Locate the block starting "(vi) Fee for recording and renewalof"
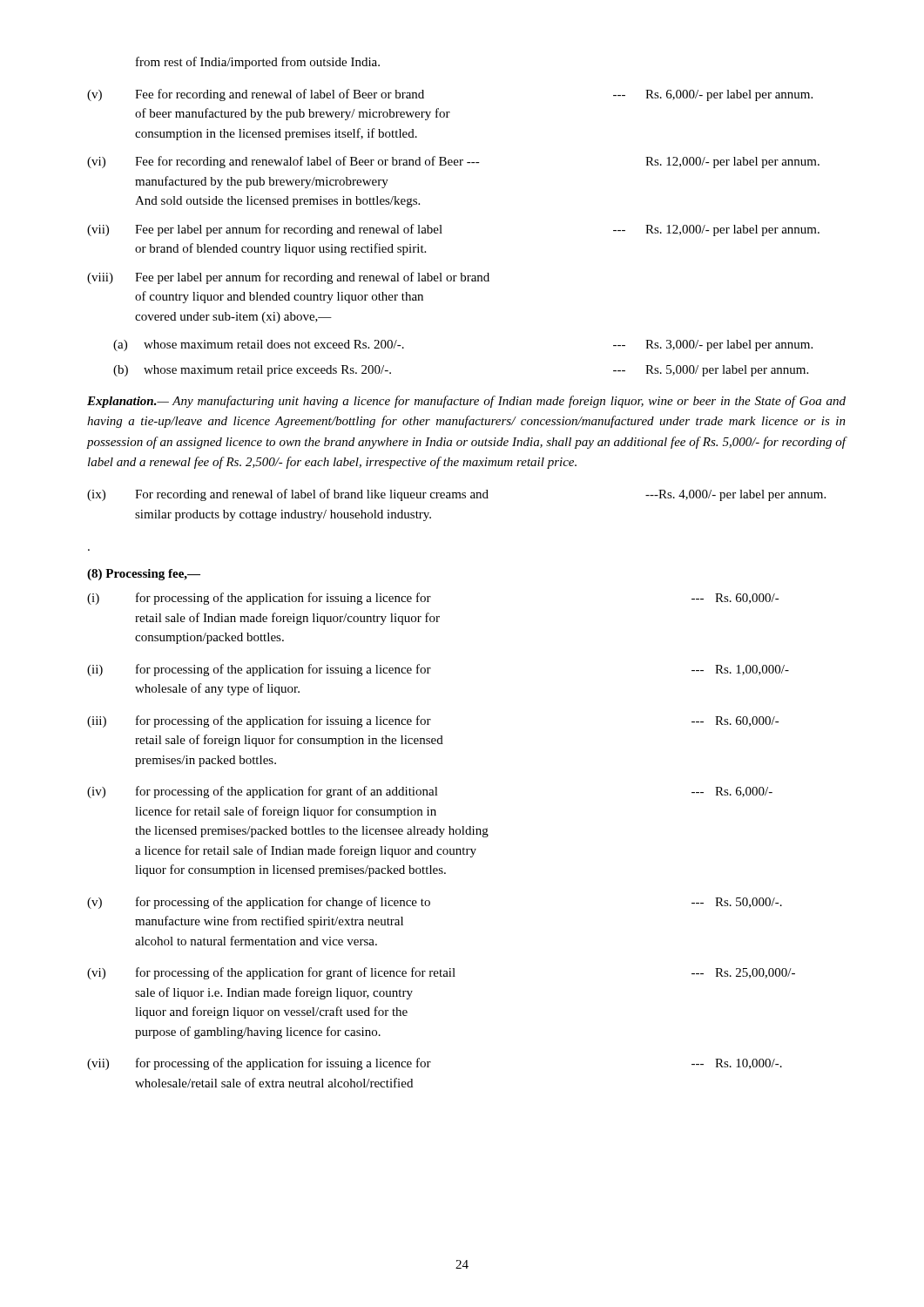The width and height of the screenshot is (924, 1307). pyautogui.click(x=453, y=162)
